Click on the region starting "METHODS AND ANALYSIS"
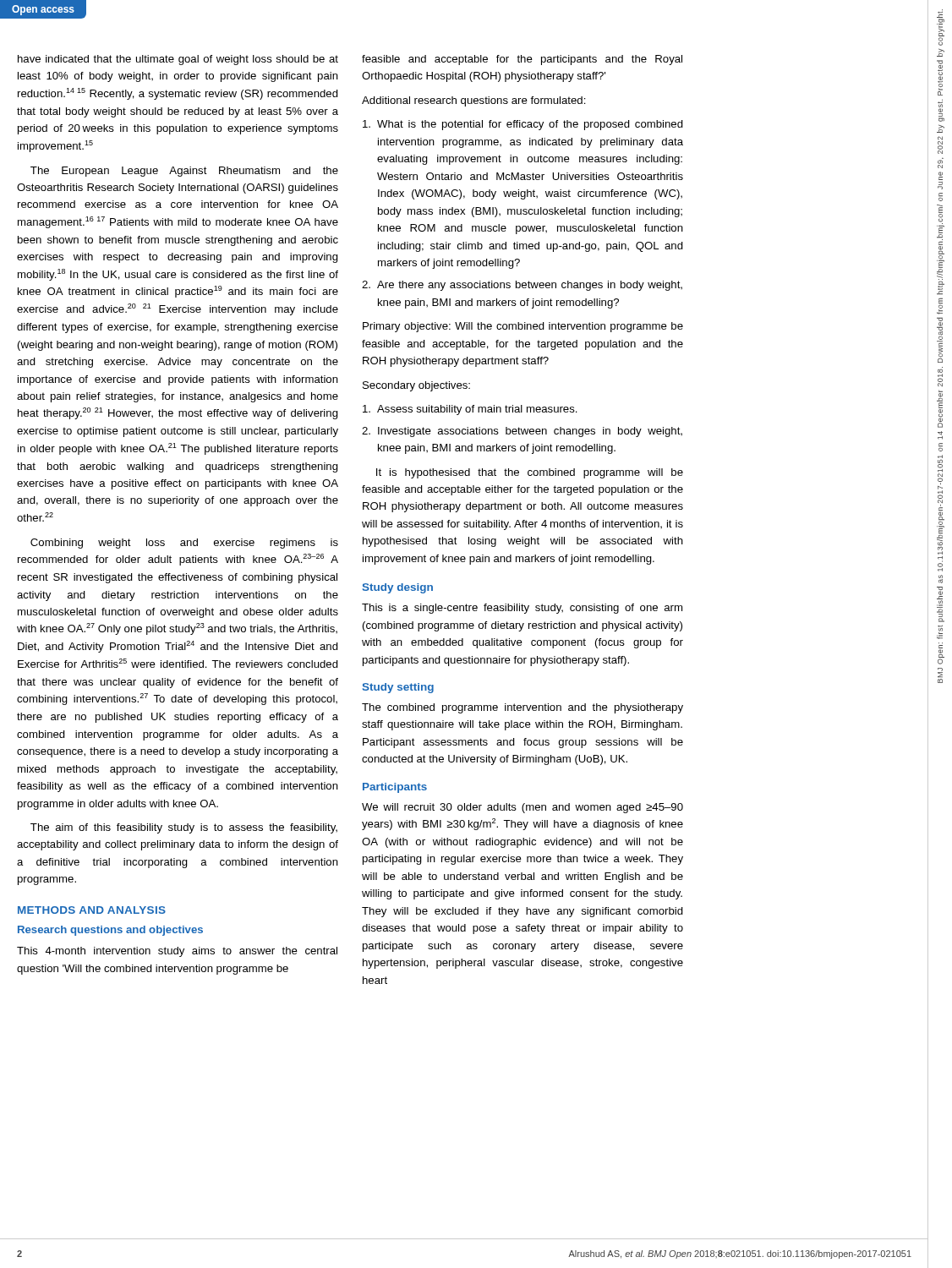Viewport: 952px width, 1268px height. tap(91, 910)
